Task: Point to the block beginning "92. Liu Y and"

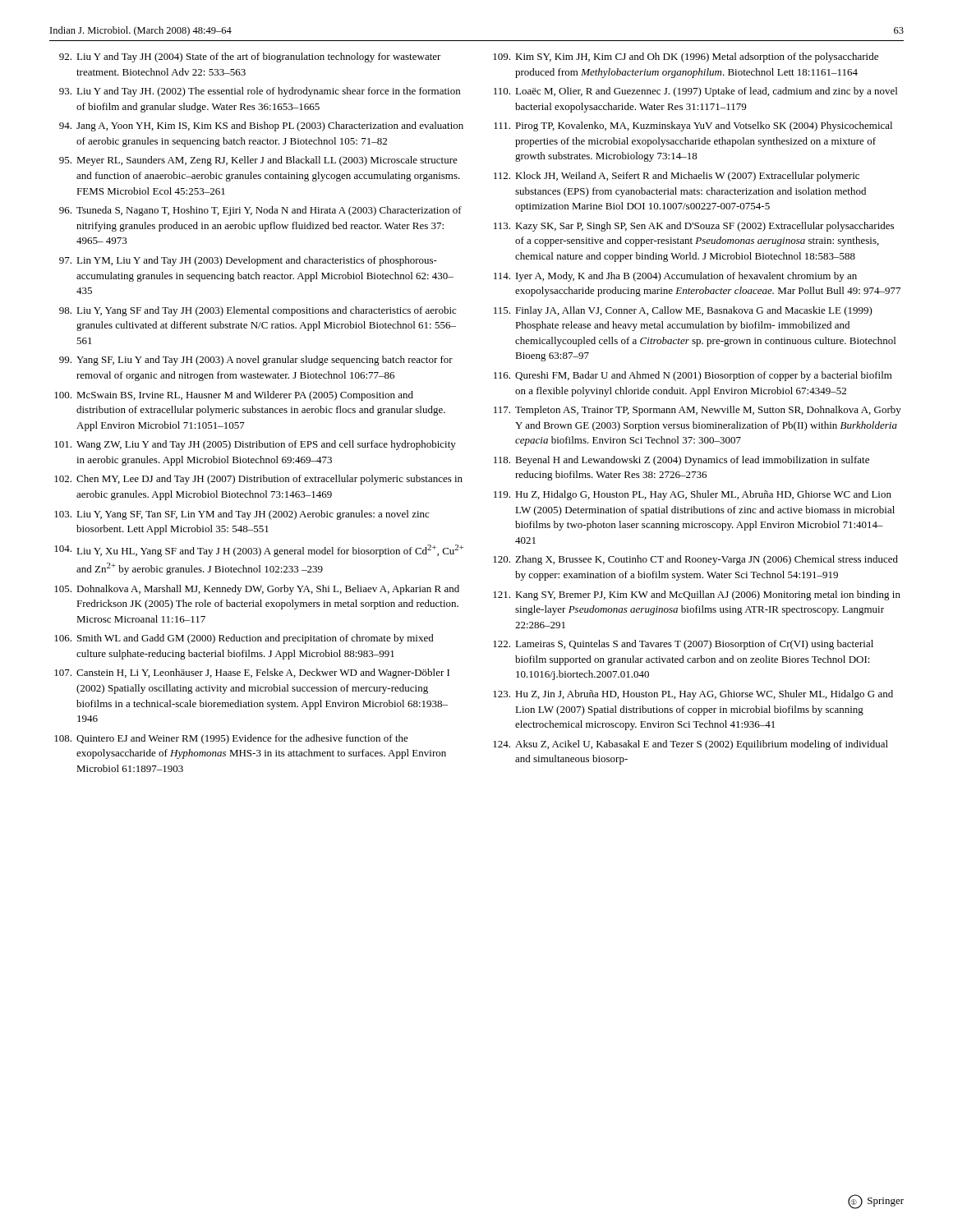Action: point(257,65)
